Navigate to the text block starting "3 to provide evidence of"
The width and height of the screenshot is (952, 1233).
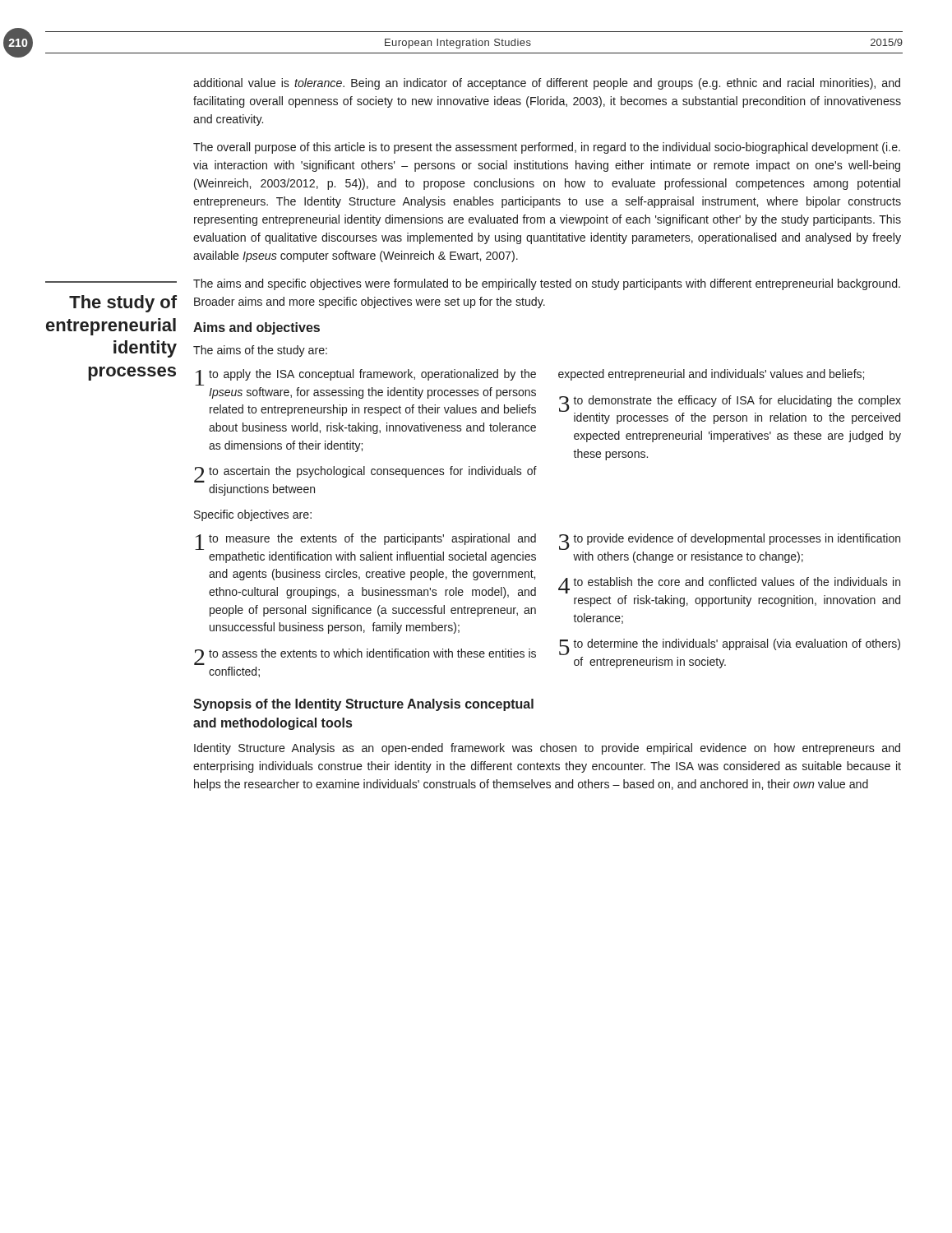click(x=729, y=548)
